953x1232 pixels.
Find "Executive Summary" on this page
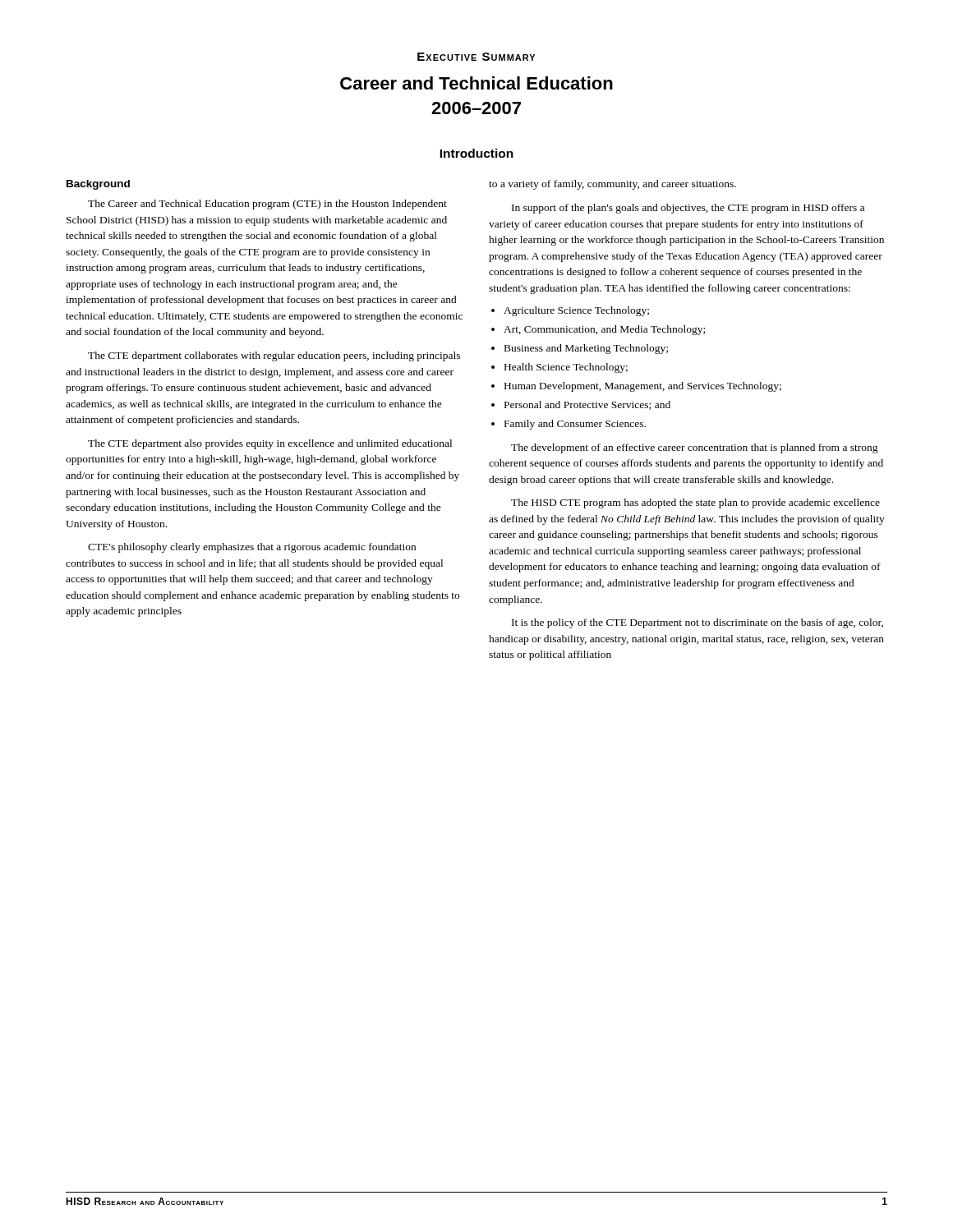(x=476, y=56)
